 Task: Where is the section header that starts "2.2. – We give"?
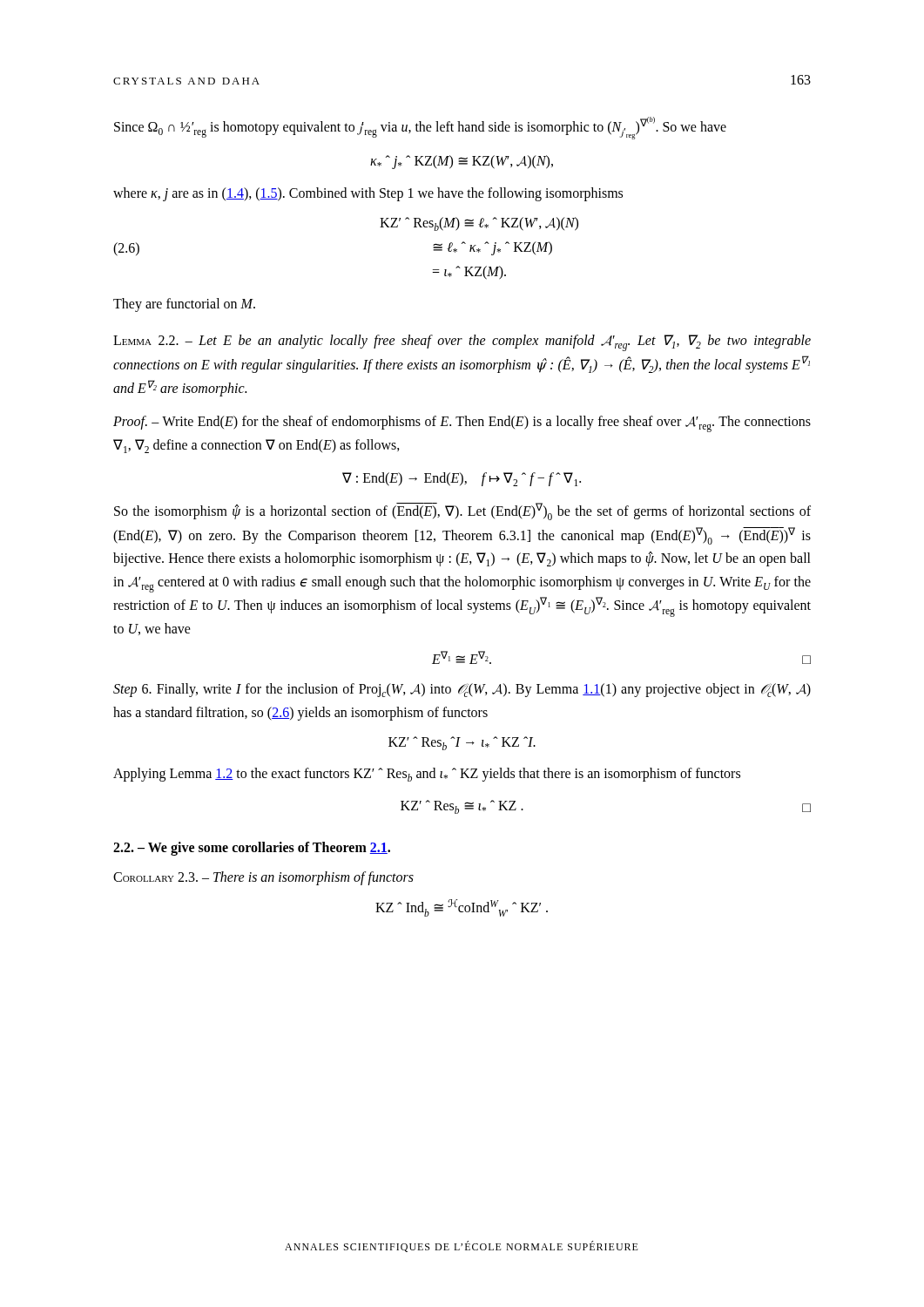click(x=252, y=848)
